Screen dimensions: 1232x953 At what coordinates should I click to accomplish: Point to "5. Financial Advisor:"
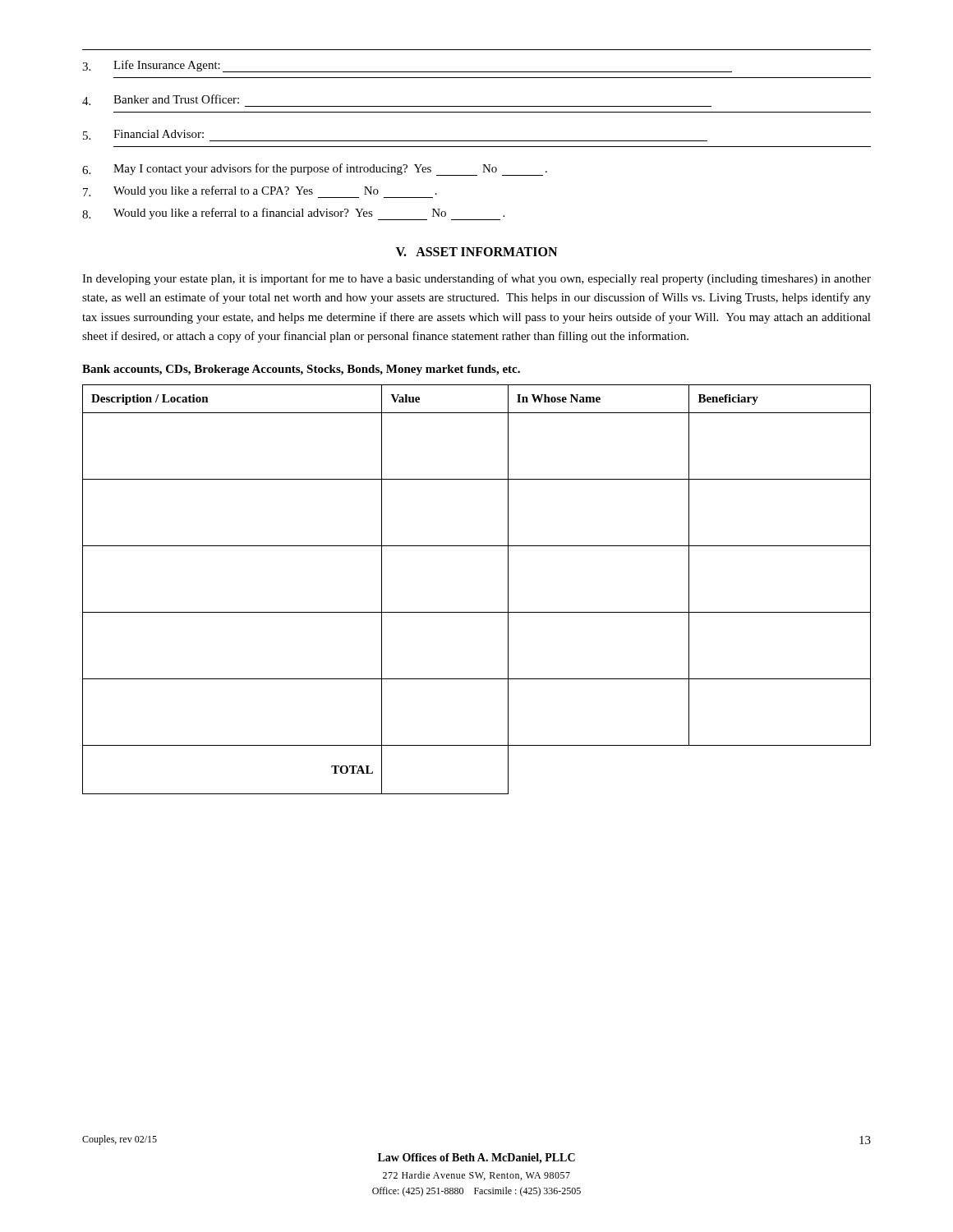(476, 135)
